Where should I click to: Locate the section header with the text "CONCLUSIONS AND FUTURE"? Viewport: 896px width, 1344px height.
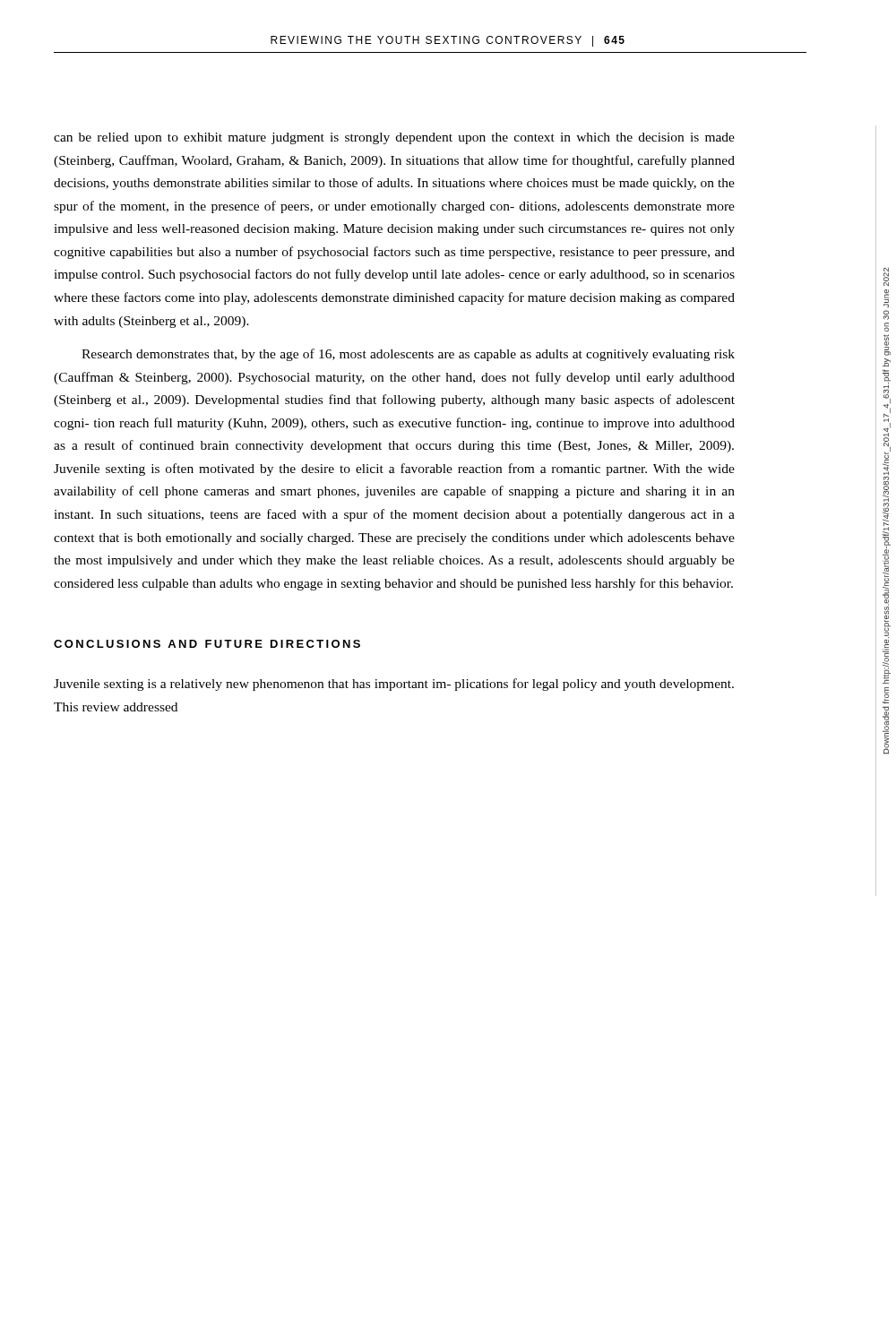208,644
